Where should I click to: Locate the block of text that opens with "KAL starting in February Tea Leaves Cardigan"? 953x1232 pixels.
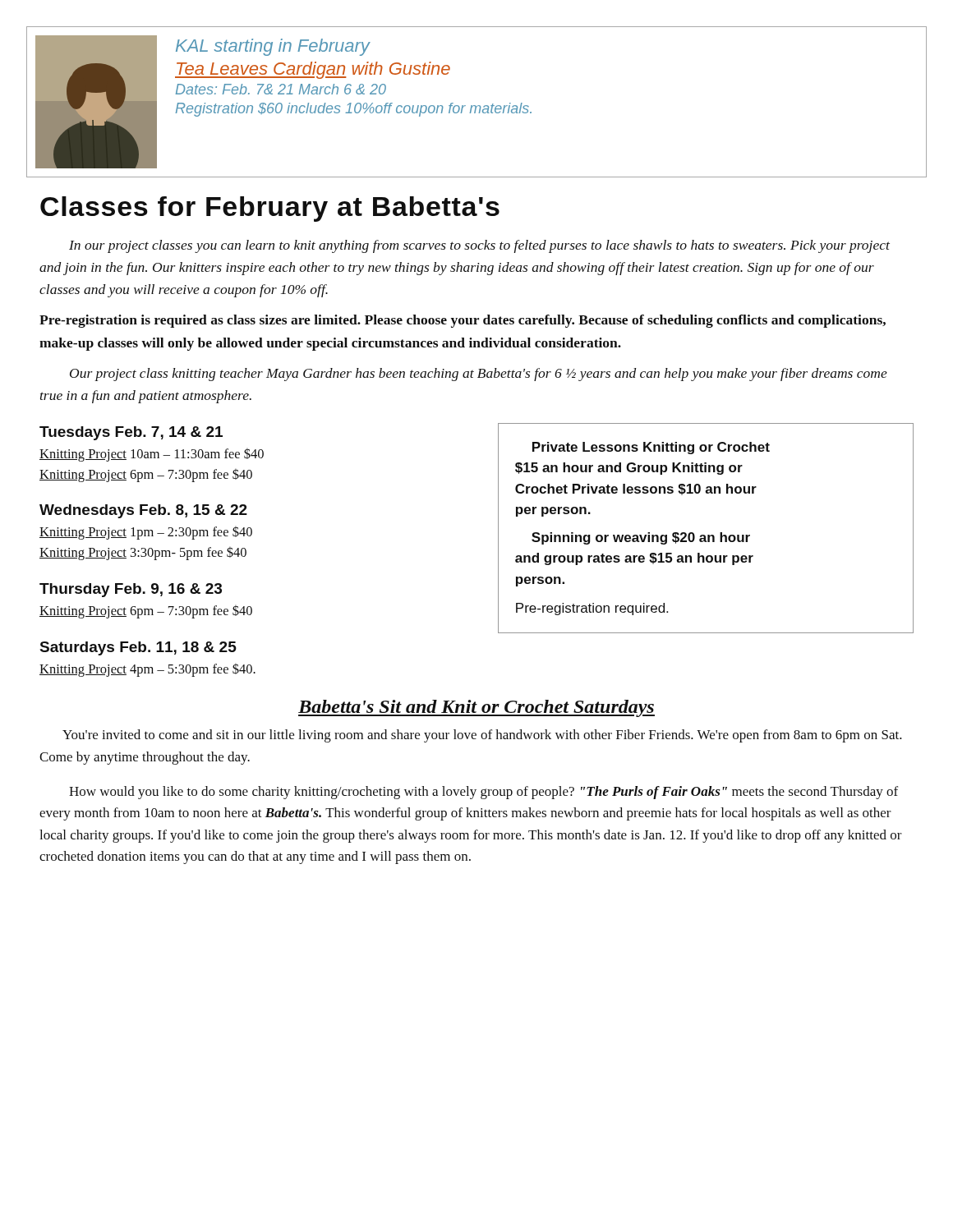273,47
